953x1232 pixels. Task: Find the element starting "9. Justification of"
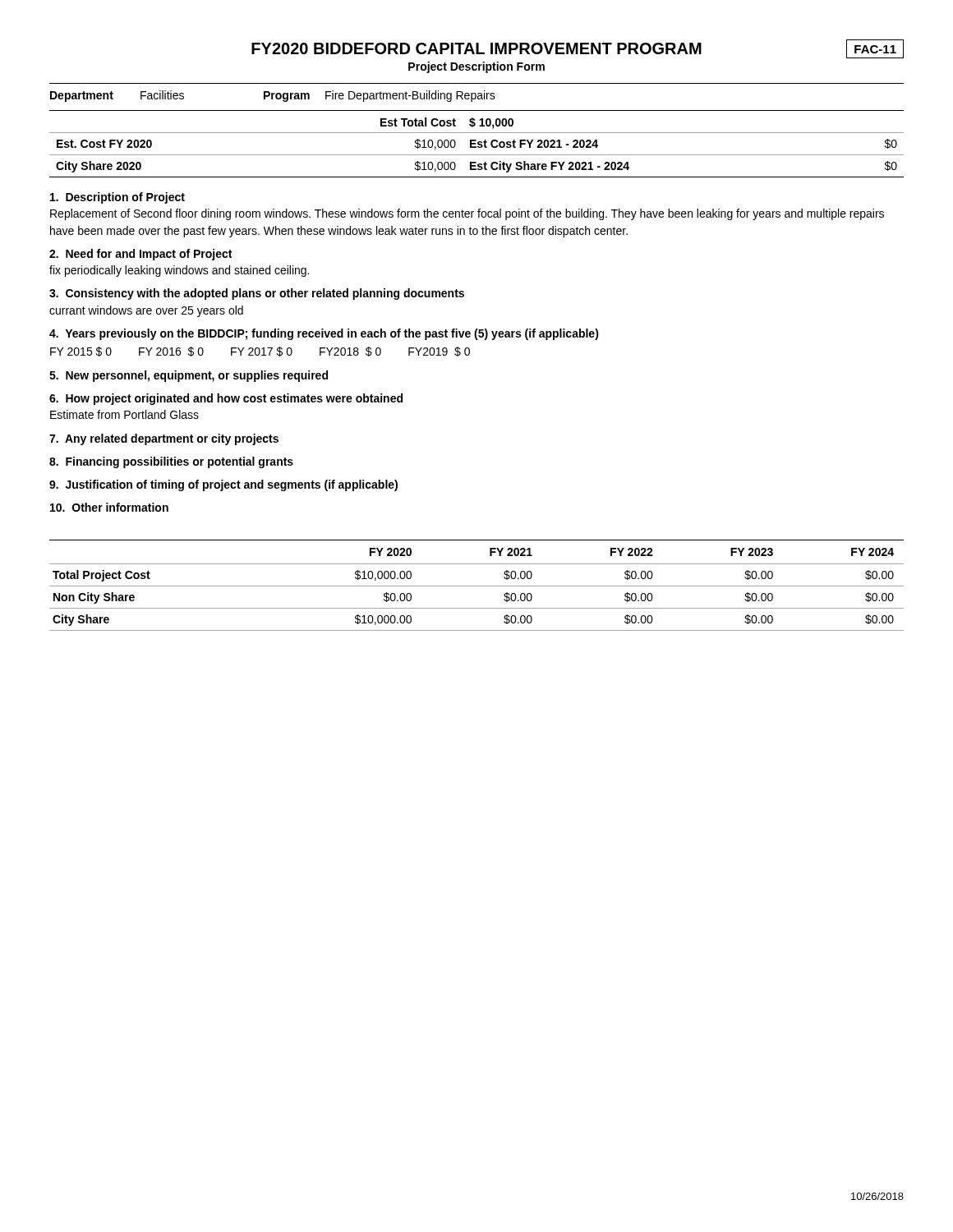pyautogui.click(x=224, y=485)
